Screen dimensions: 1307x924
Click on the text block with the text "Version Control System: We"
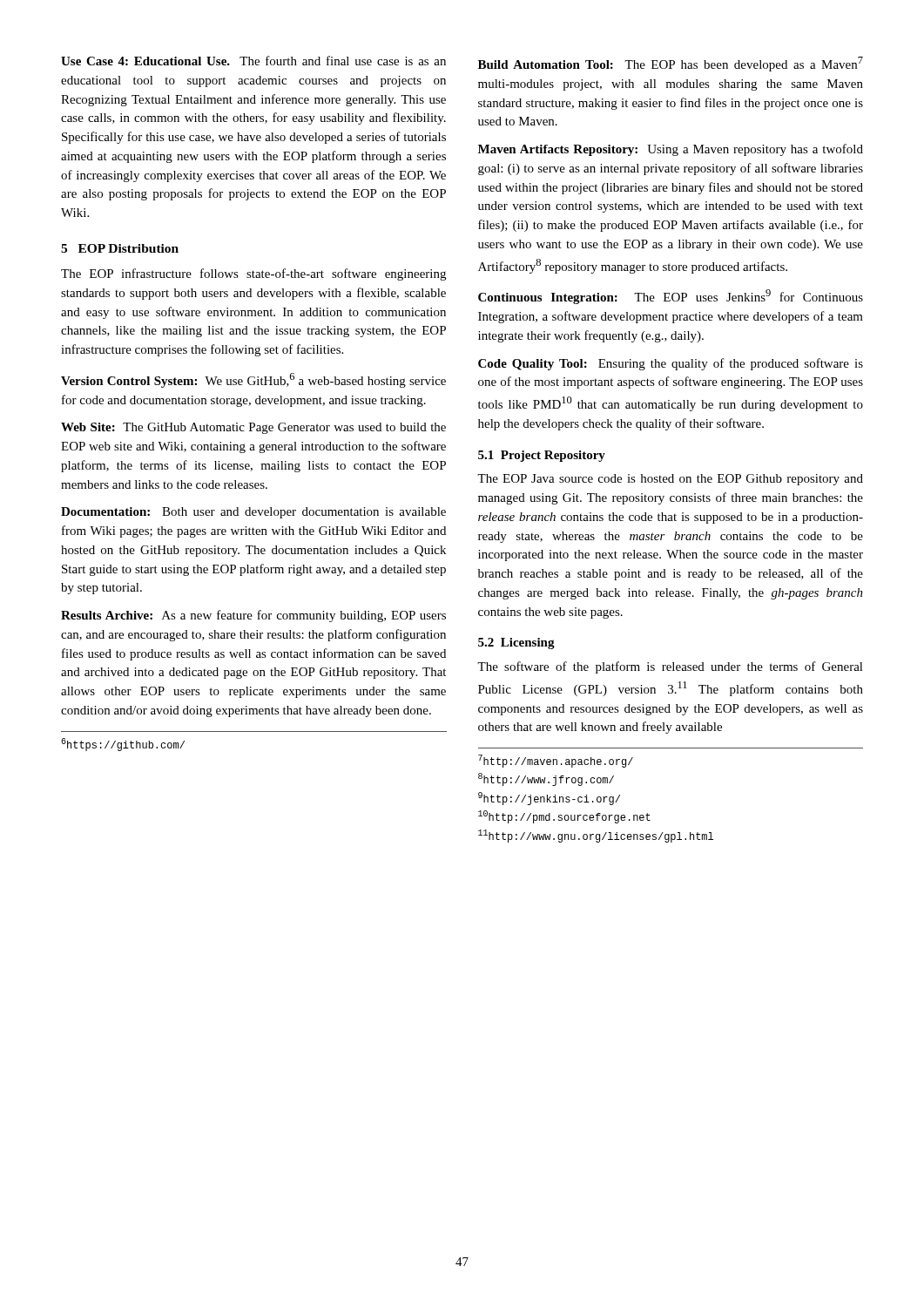click(254, 389)
